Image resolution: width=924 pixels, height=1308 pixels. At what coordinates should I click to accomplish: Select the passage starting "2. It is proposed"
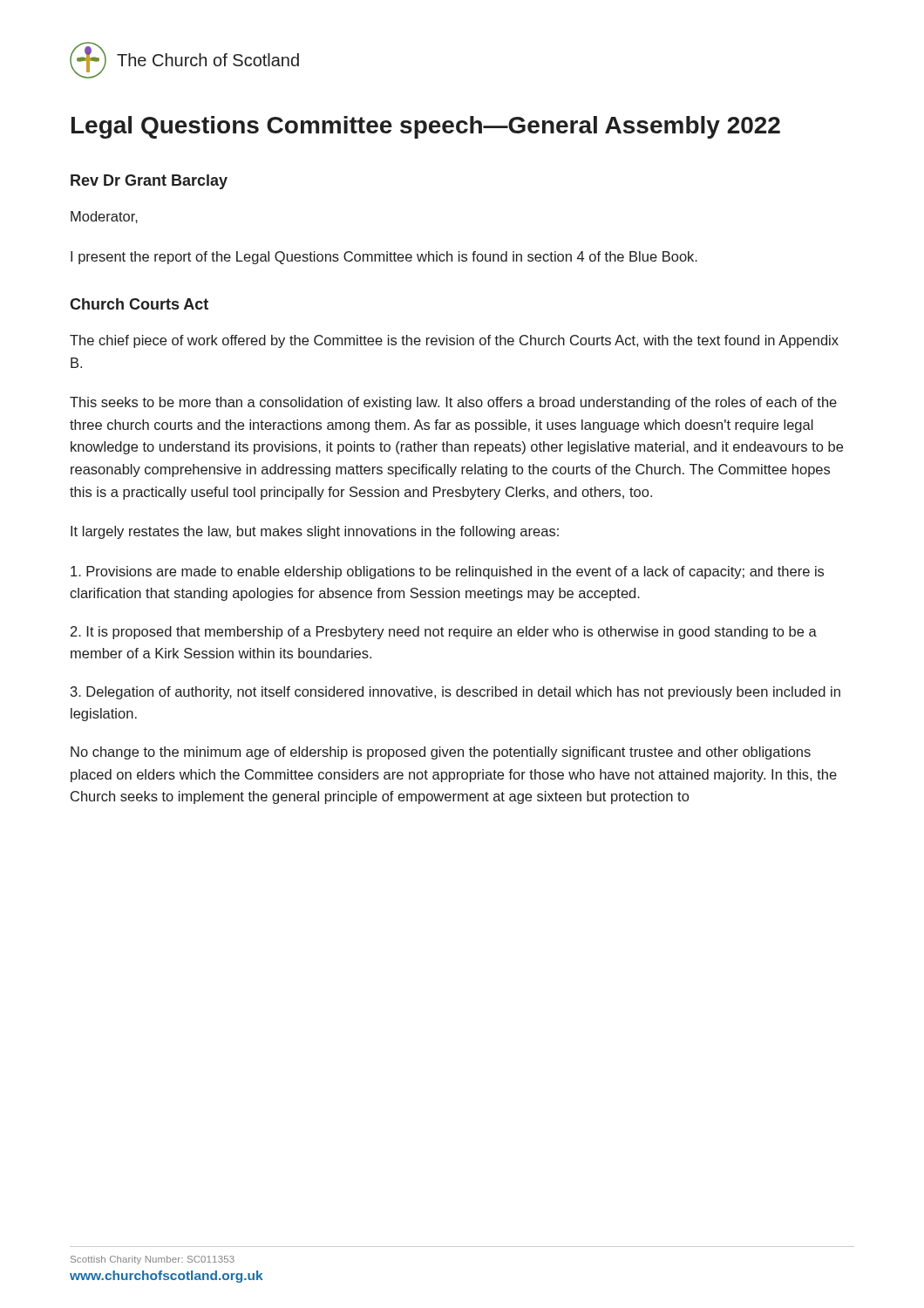point(462,643)
